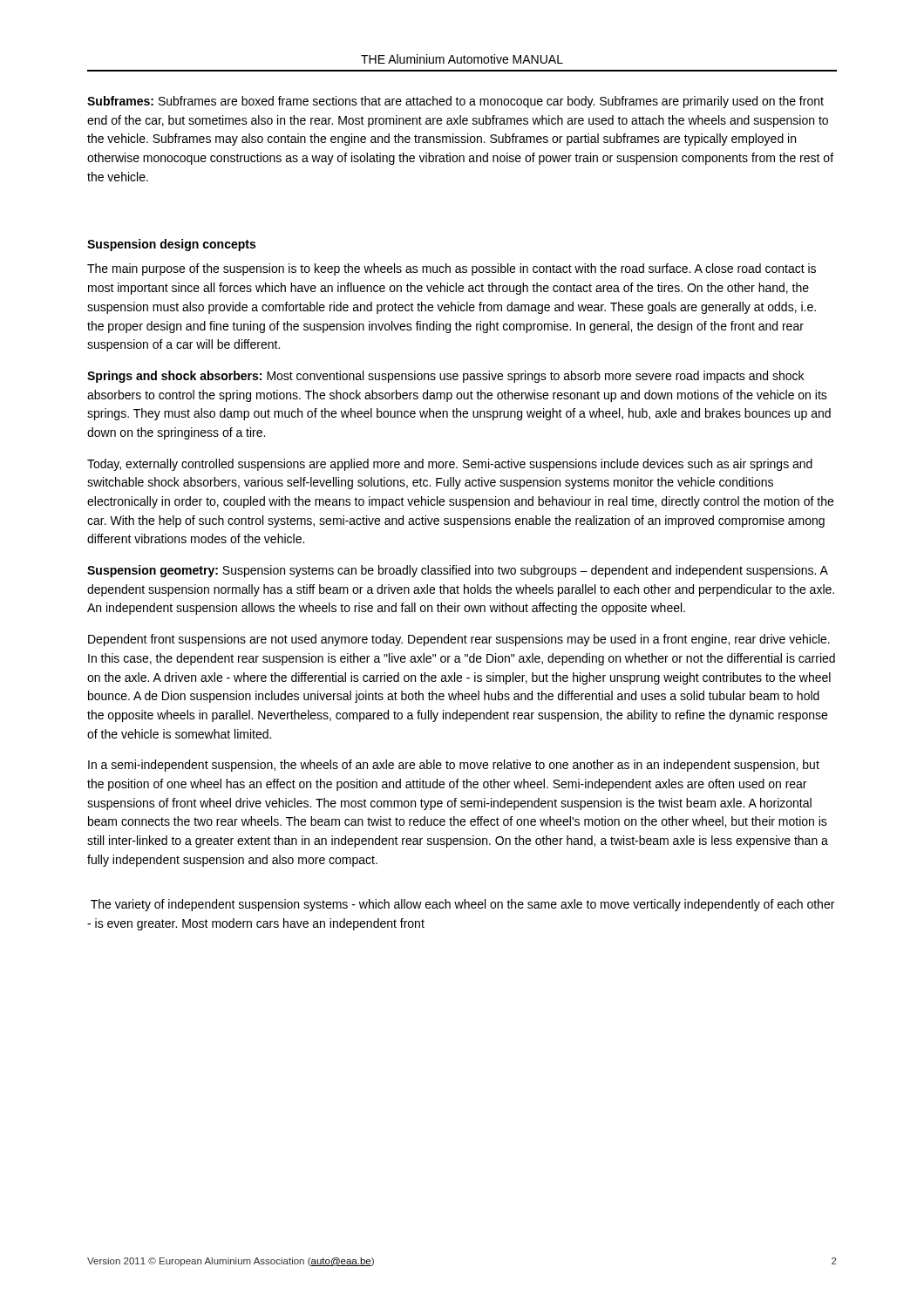924x1308 pixels.
Task: Find the text block with the text "Subframes: Subframes are boxed frame sections that are"
Action: (460, 139)
